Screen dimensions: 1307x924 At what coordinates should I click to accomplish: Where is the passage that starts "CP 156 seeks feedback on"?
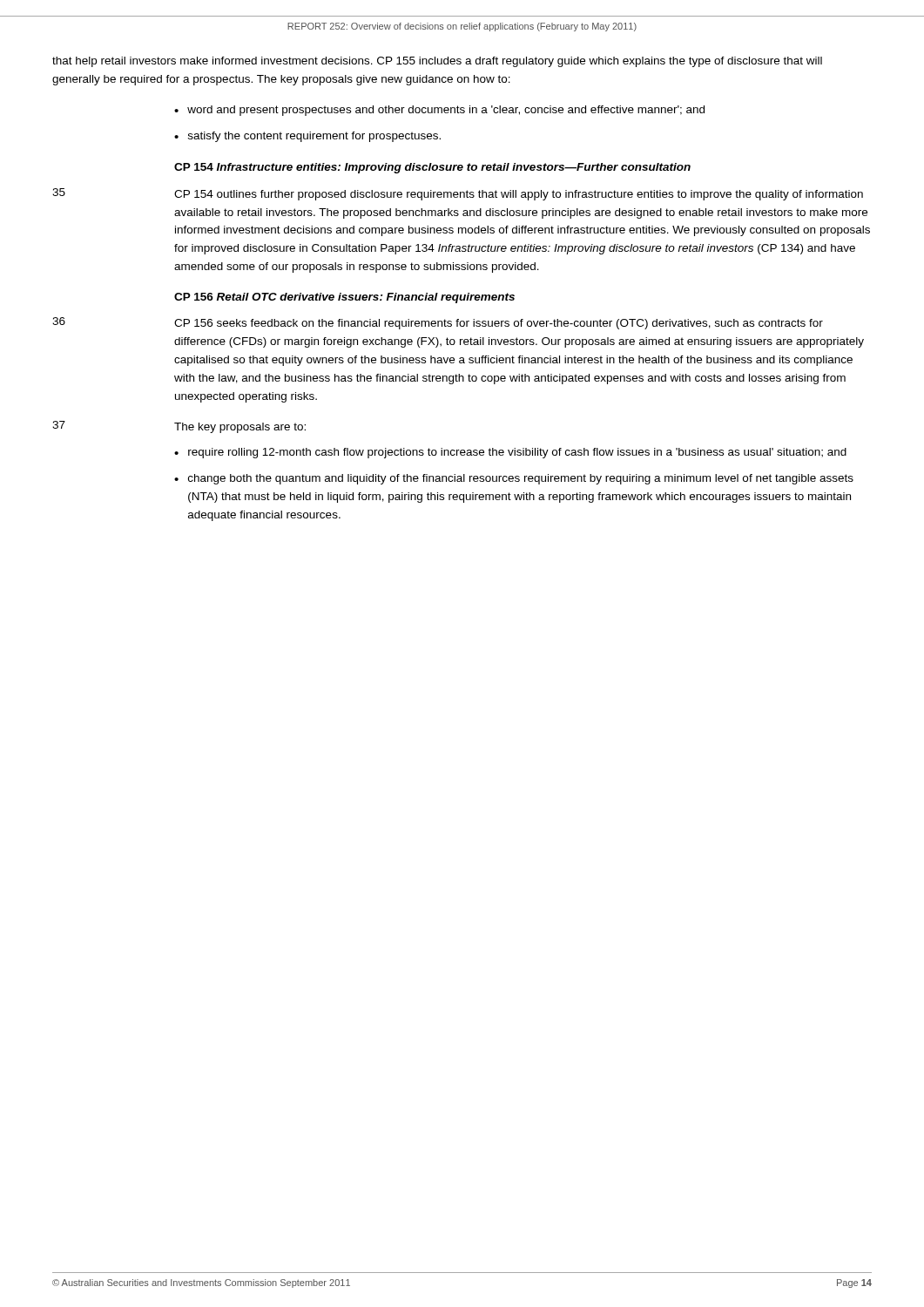(x=523, y=361)
